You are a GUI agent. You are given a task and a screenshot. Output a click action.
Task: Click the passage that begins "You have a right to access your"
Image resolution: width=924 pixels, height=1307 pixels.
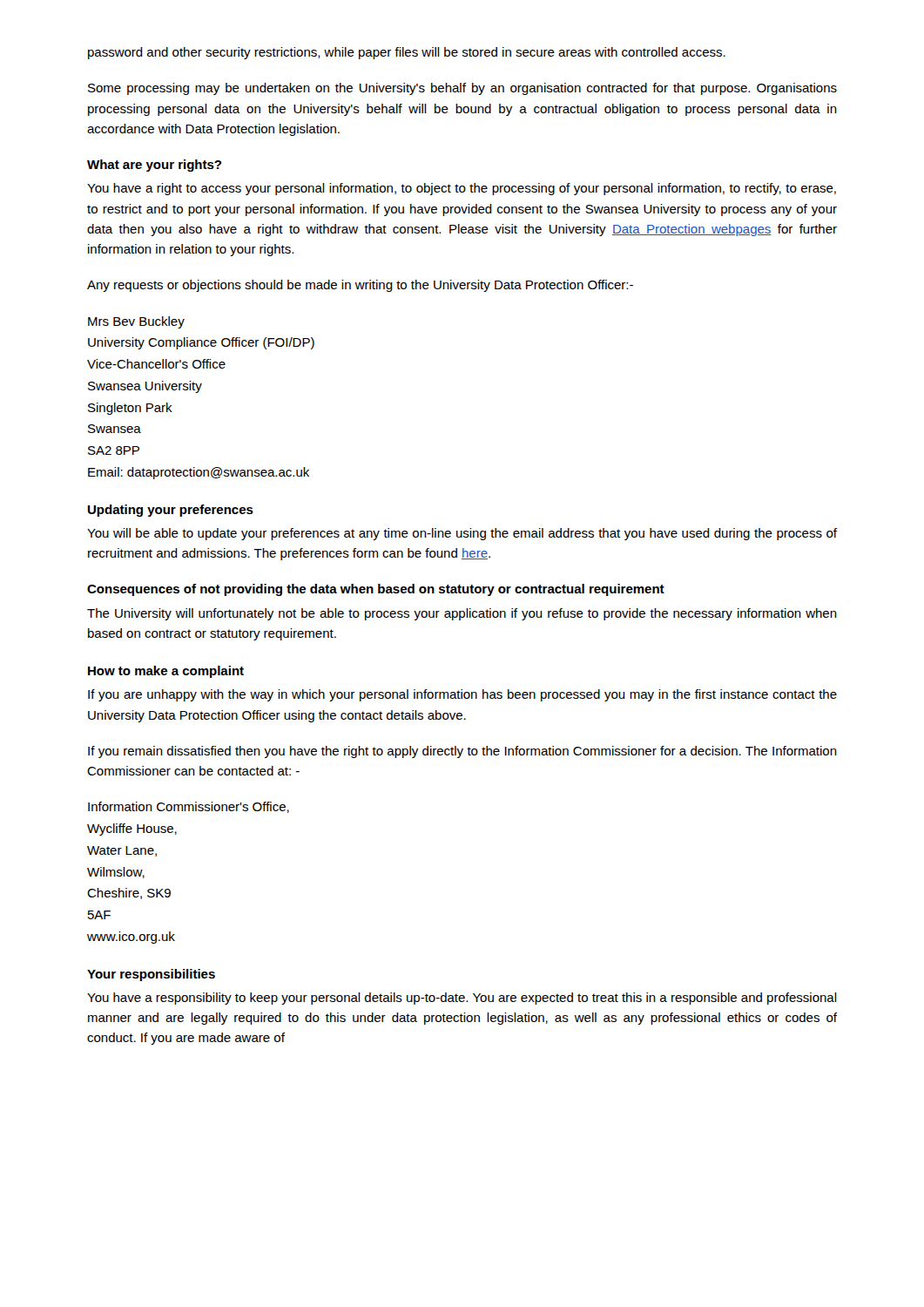462,219
